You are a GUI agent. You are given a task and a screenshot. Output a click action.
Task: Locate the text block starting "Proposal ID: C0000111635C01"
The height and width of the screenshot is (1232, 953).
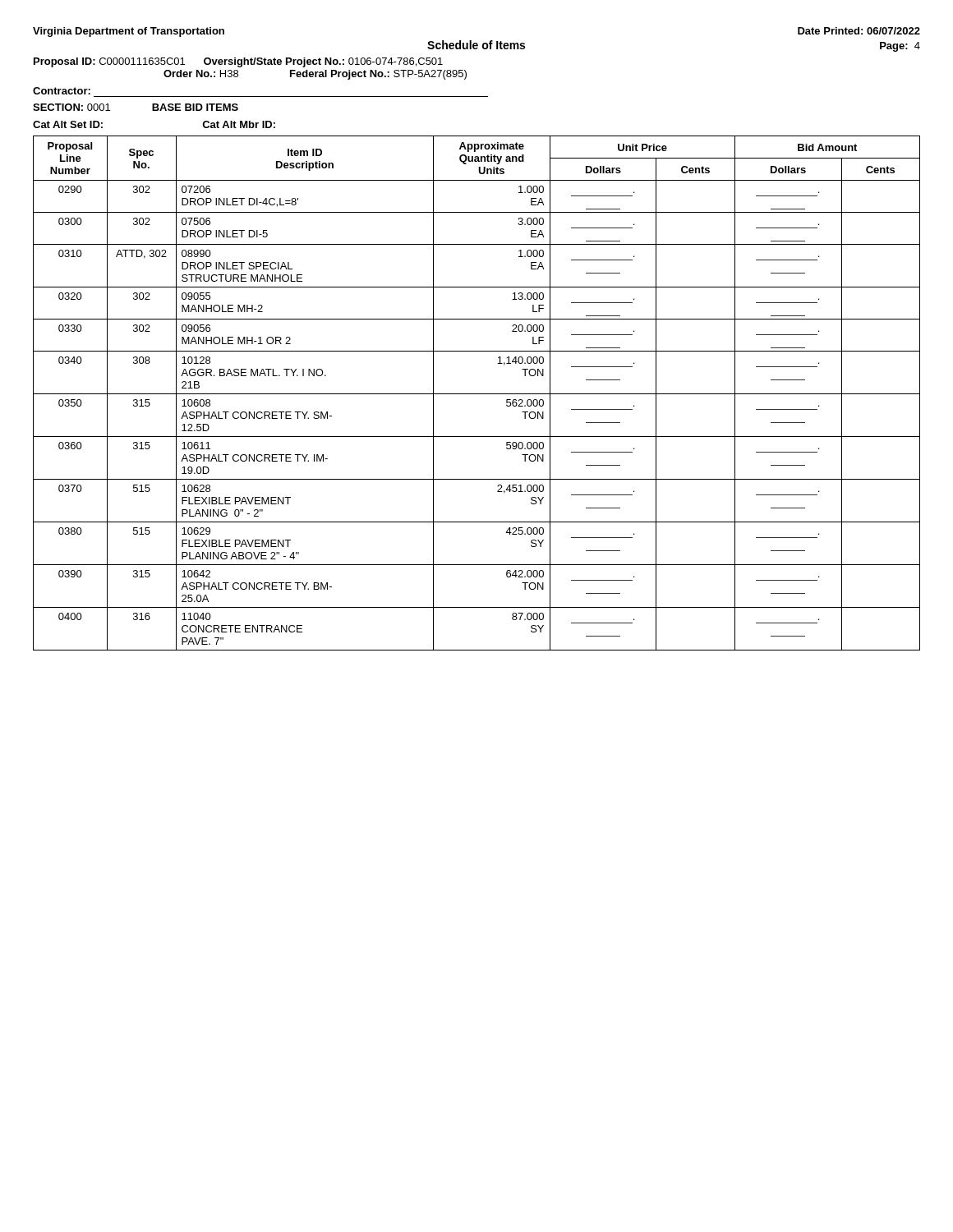point(250,67)
